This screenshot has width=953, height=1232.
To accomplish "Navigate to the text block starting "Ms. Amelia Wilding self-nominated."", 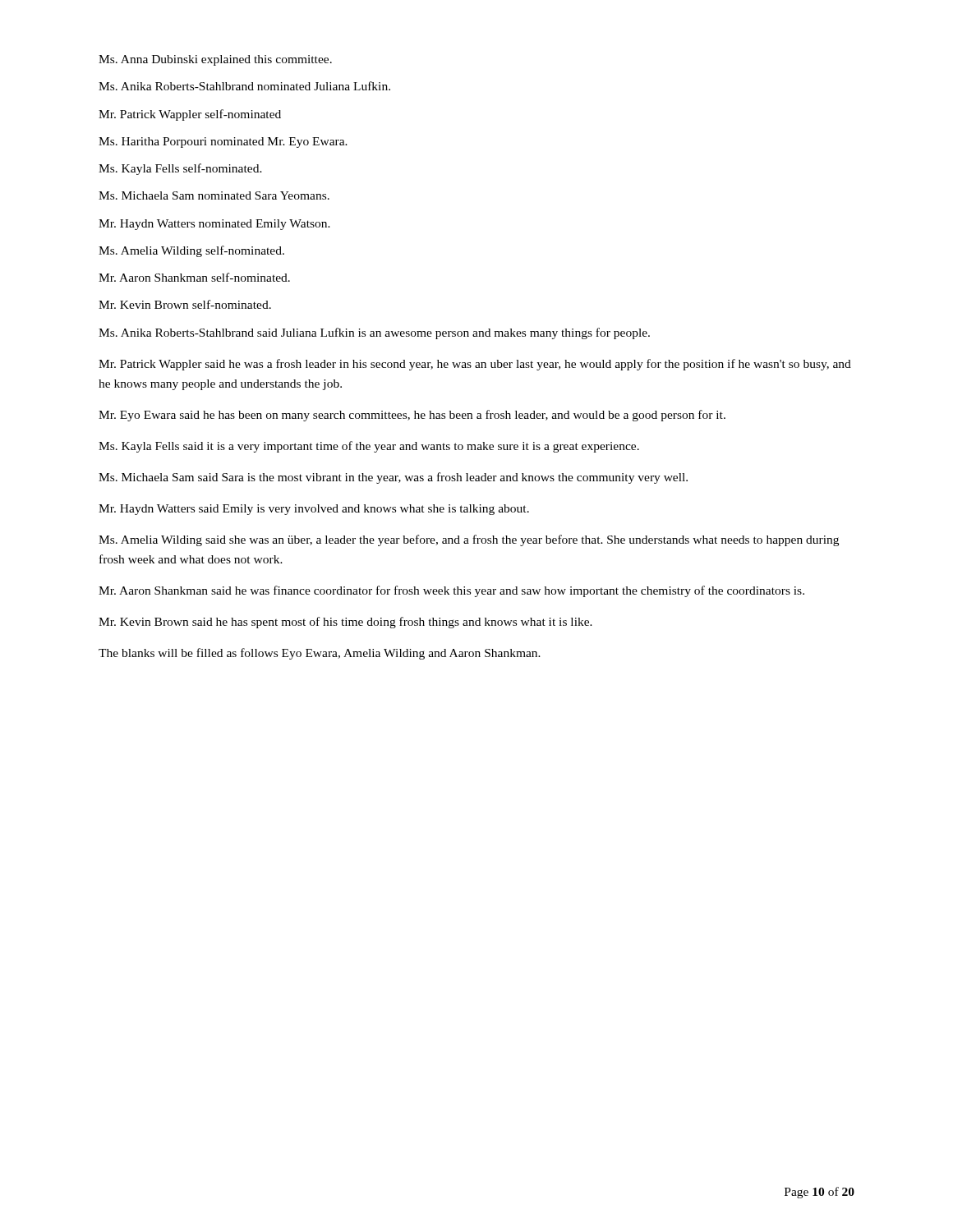I will pos(192,250).
